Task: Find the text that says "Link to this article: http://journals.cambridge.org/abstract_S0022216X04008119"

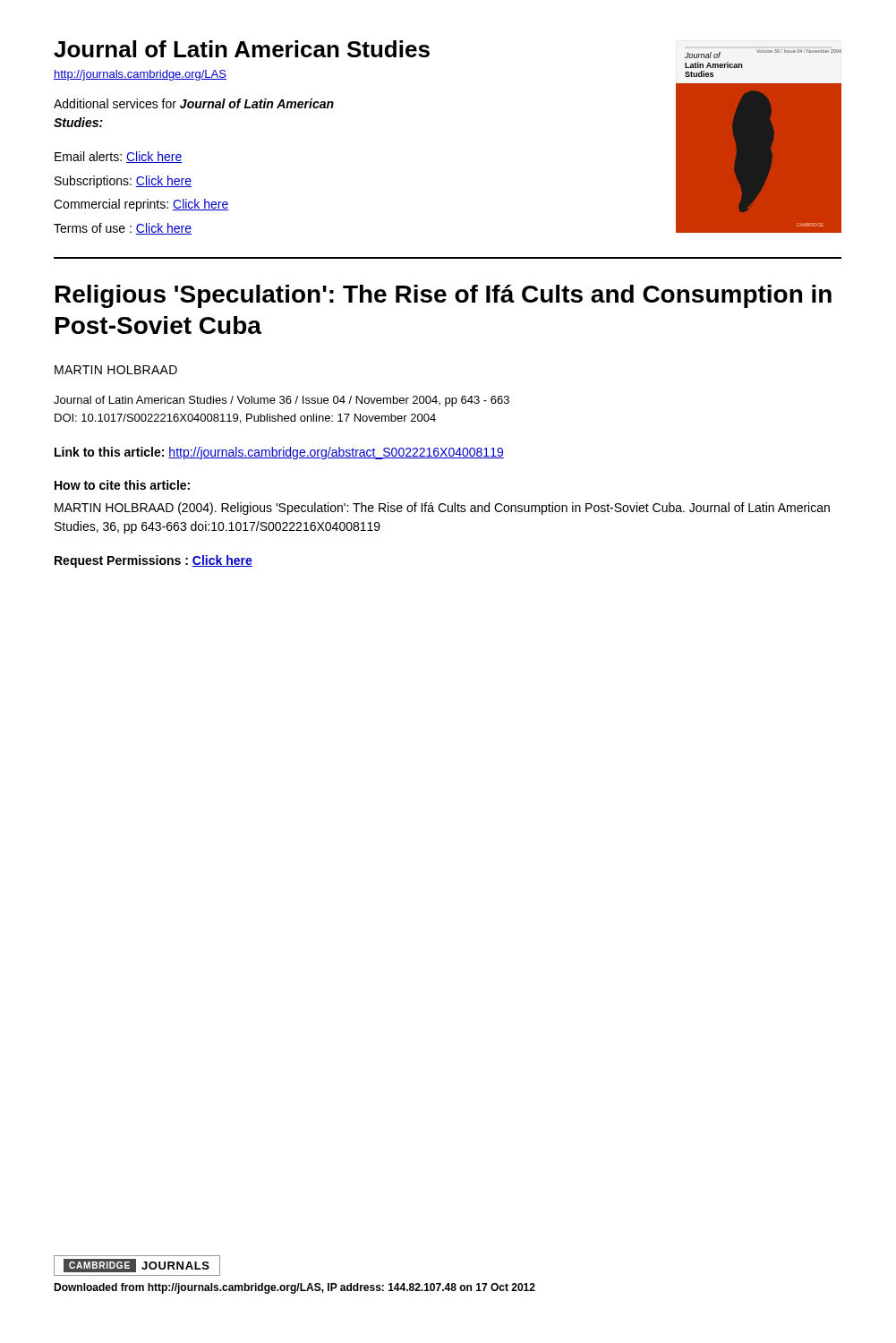Action: coord(279,452)
